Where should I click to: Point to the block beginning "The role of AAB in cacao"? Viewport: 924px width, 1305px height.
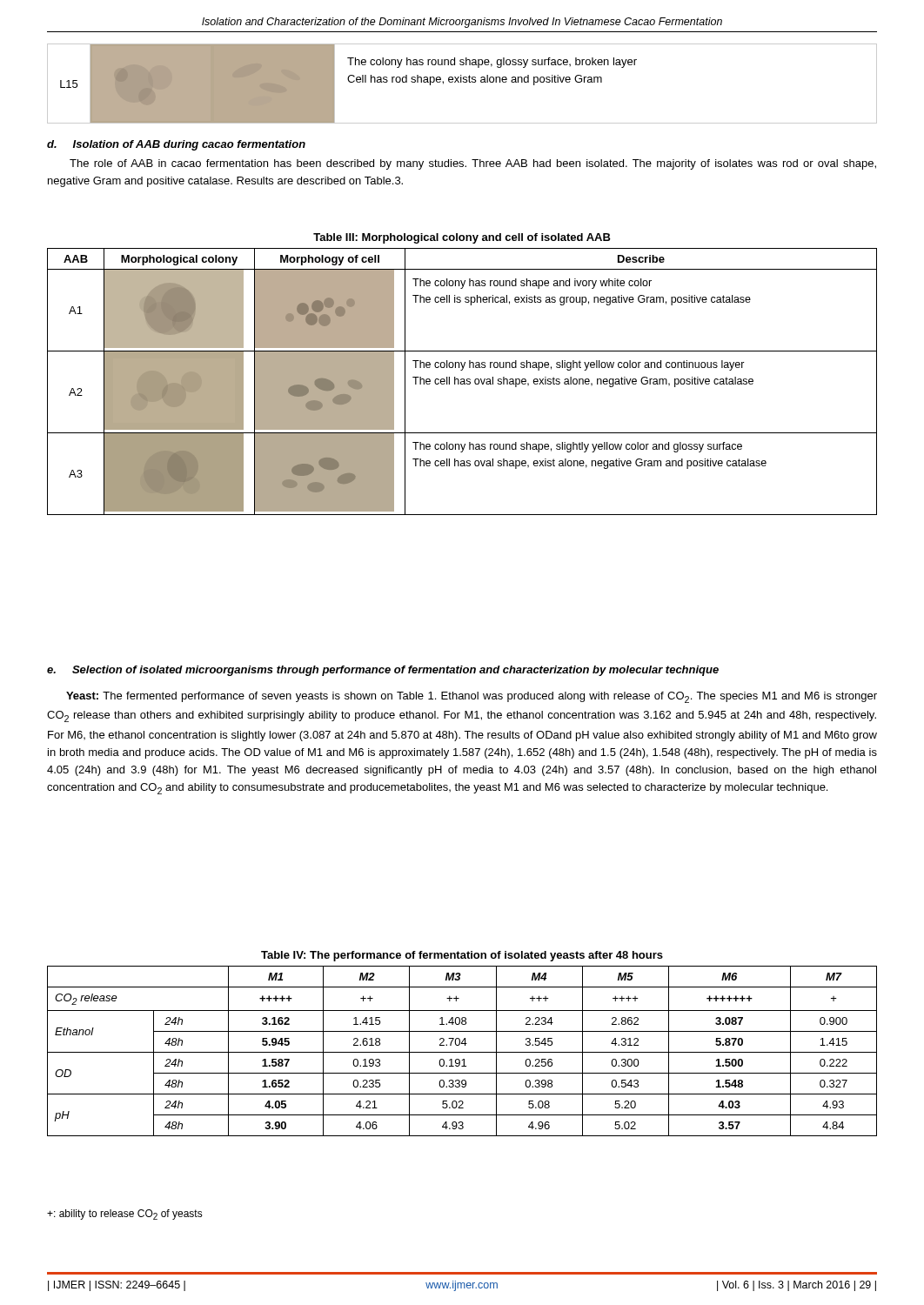click(x=462, y=172)
